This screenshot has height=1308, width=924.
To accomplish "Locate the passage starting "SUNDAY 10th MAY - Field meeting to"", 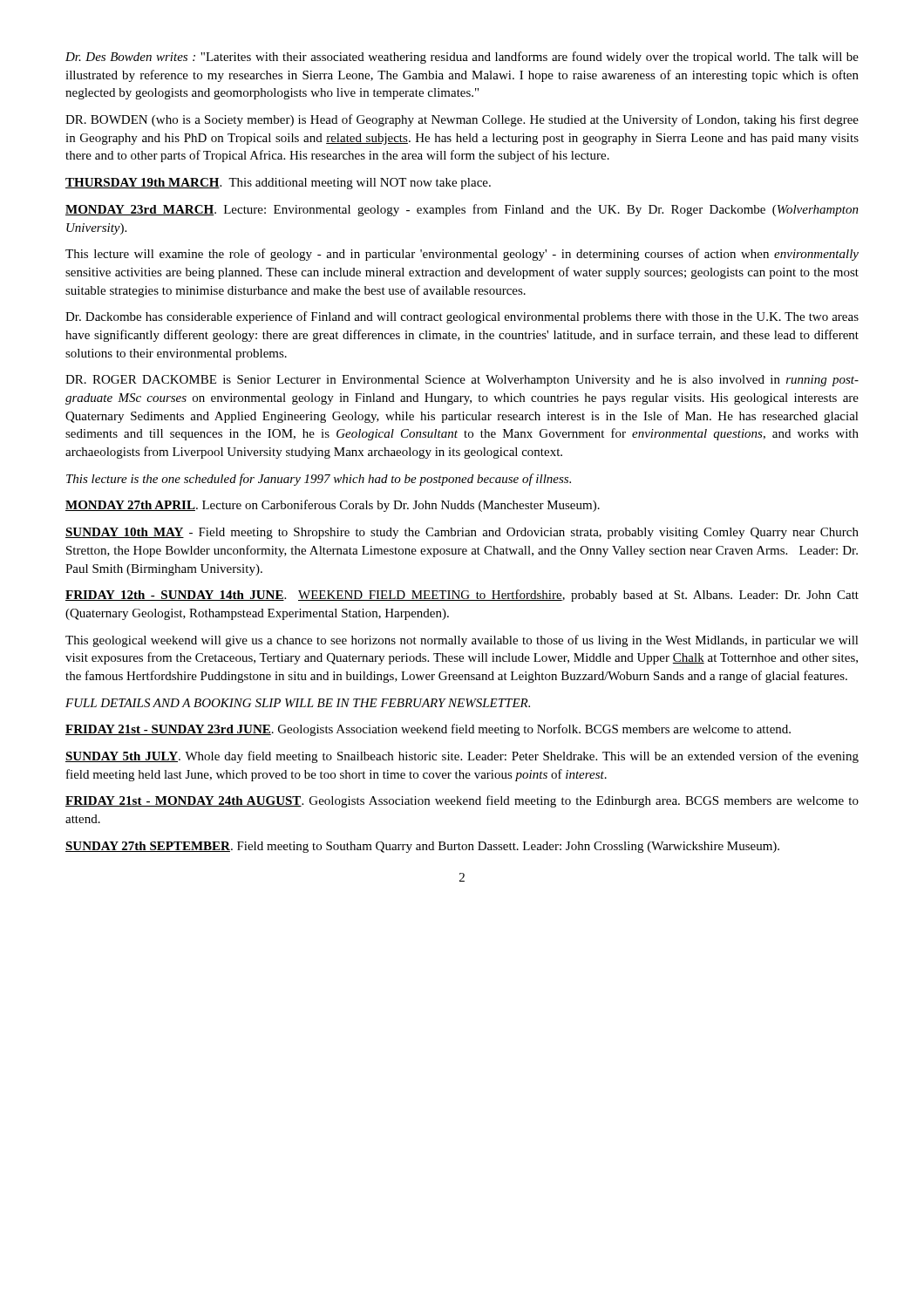I will 462,550.
